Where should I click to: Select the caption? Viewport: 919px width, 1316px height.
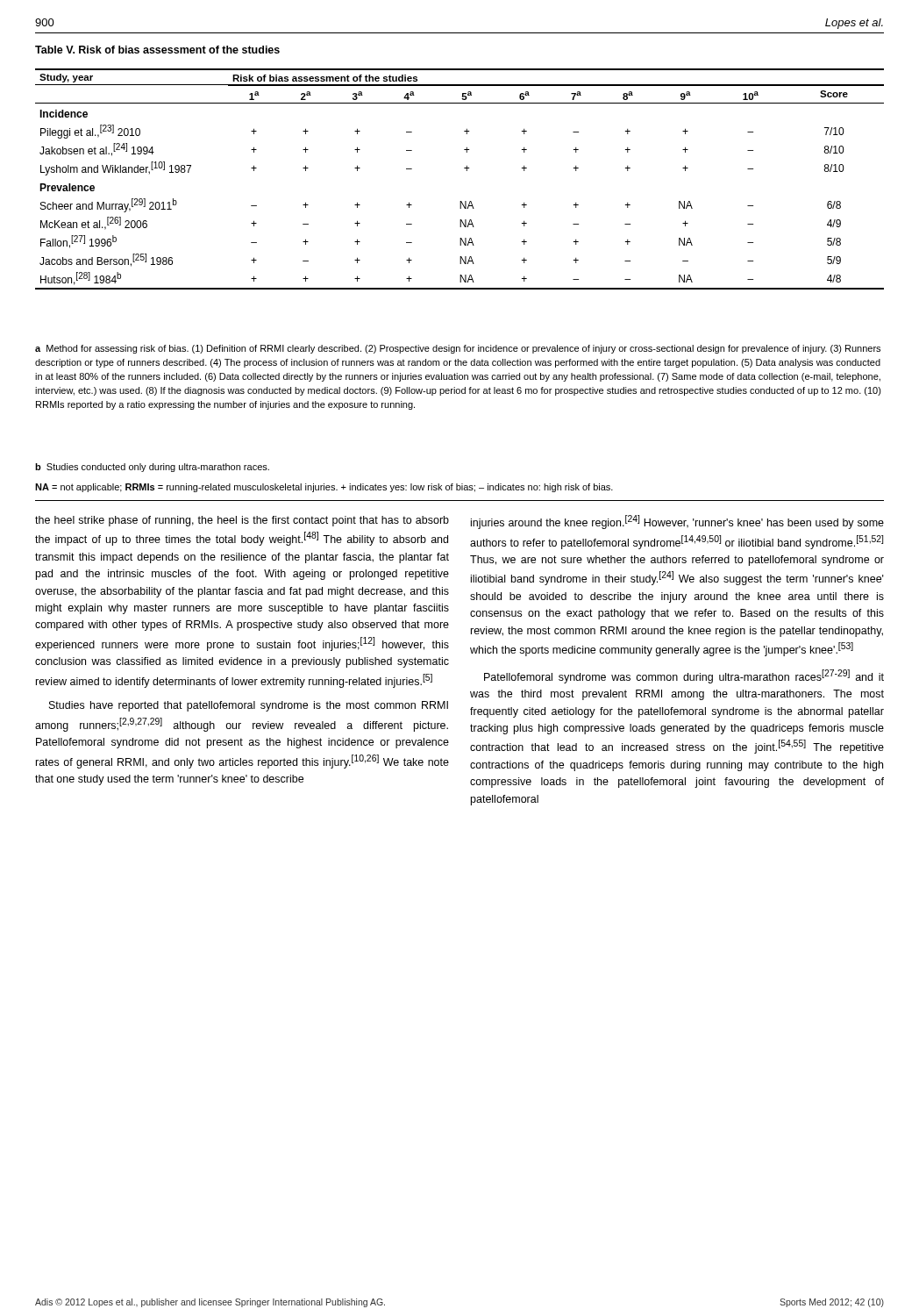(158, 50)
